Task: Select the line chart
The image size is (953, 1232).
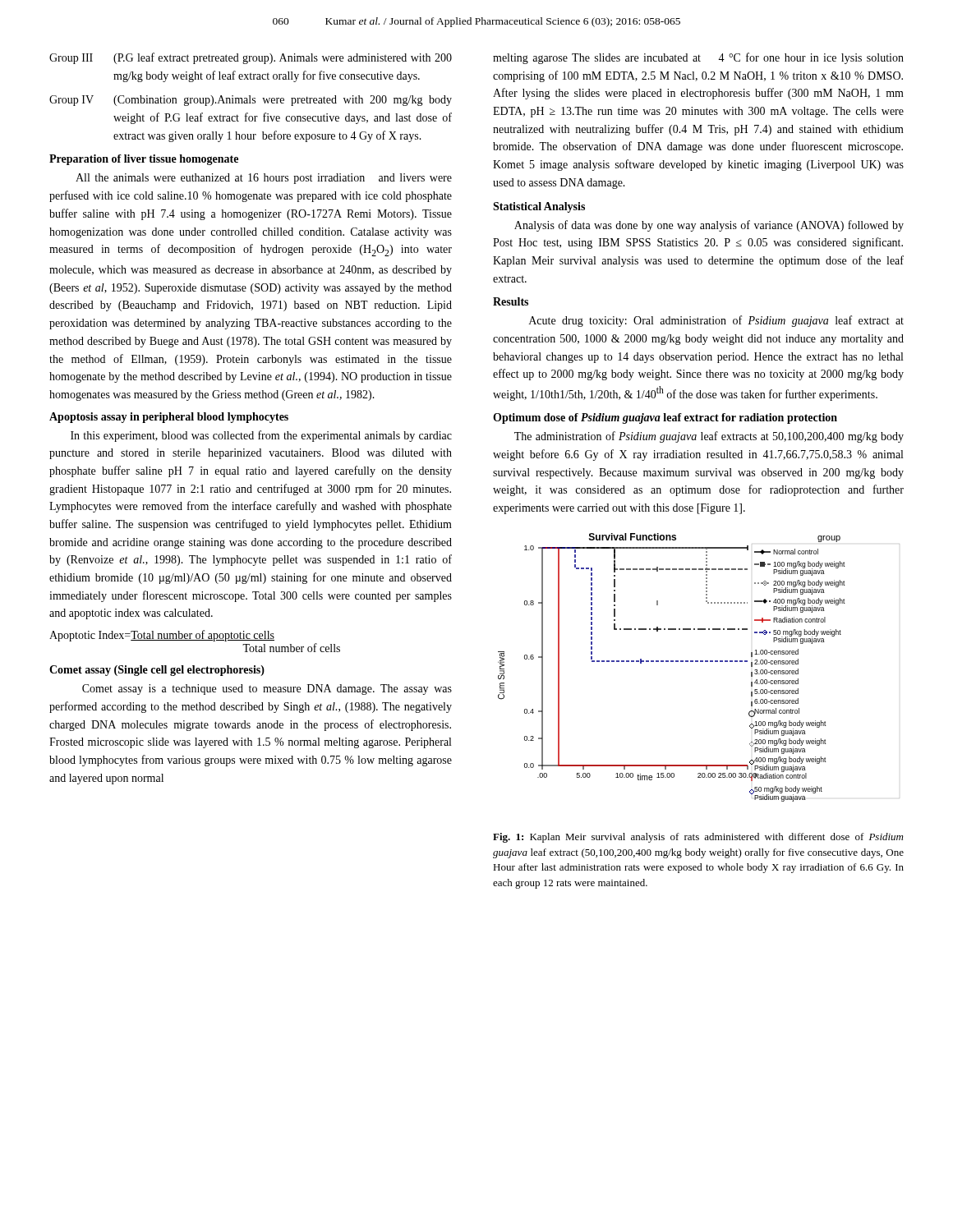Action: click(698, 677)
